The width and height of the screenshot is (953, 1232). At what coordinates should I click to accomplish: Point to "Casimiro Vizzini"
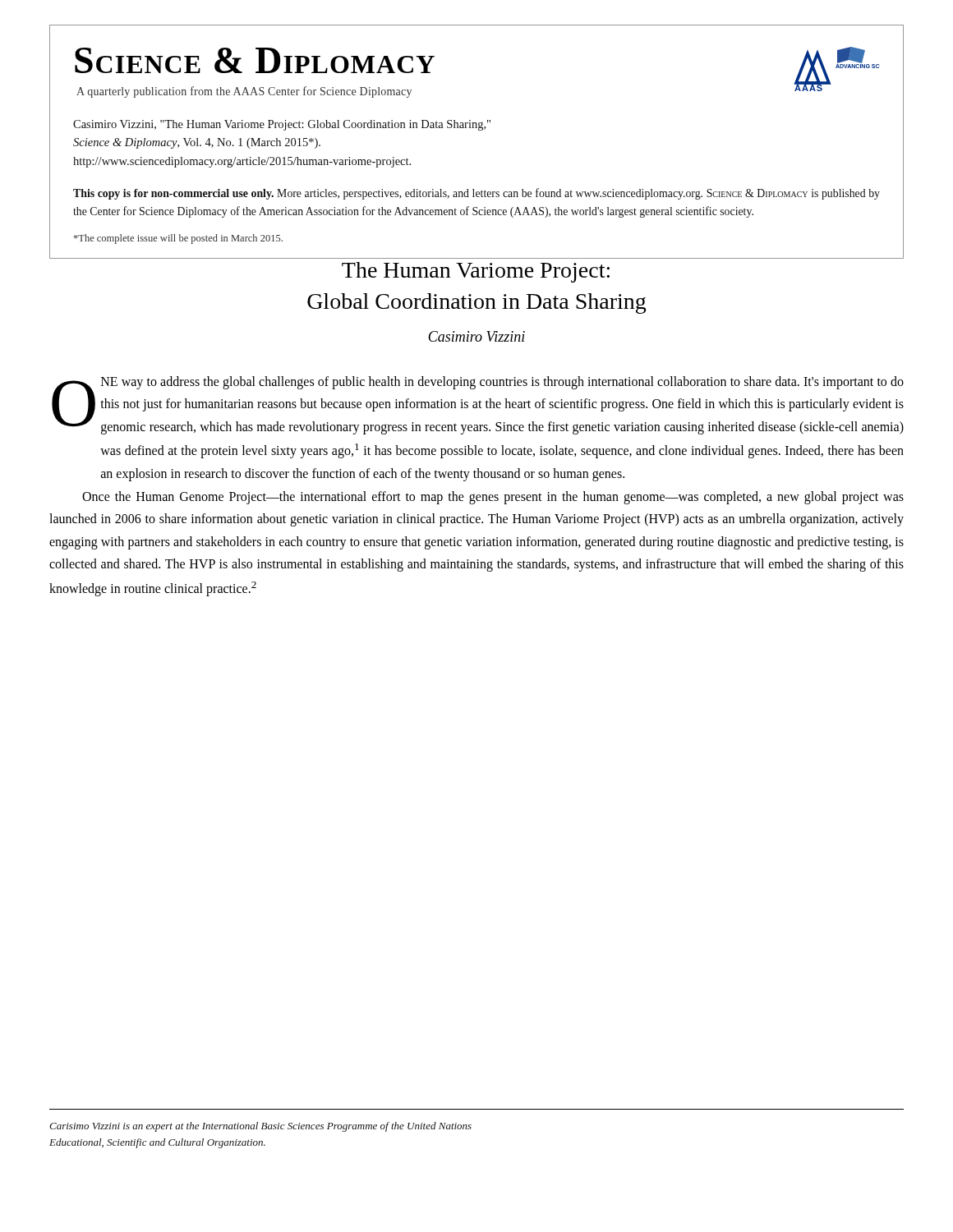click(476, 337)
